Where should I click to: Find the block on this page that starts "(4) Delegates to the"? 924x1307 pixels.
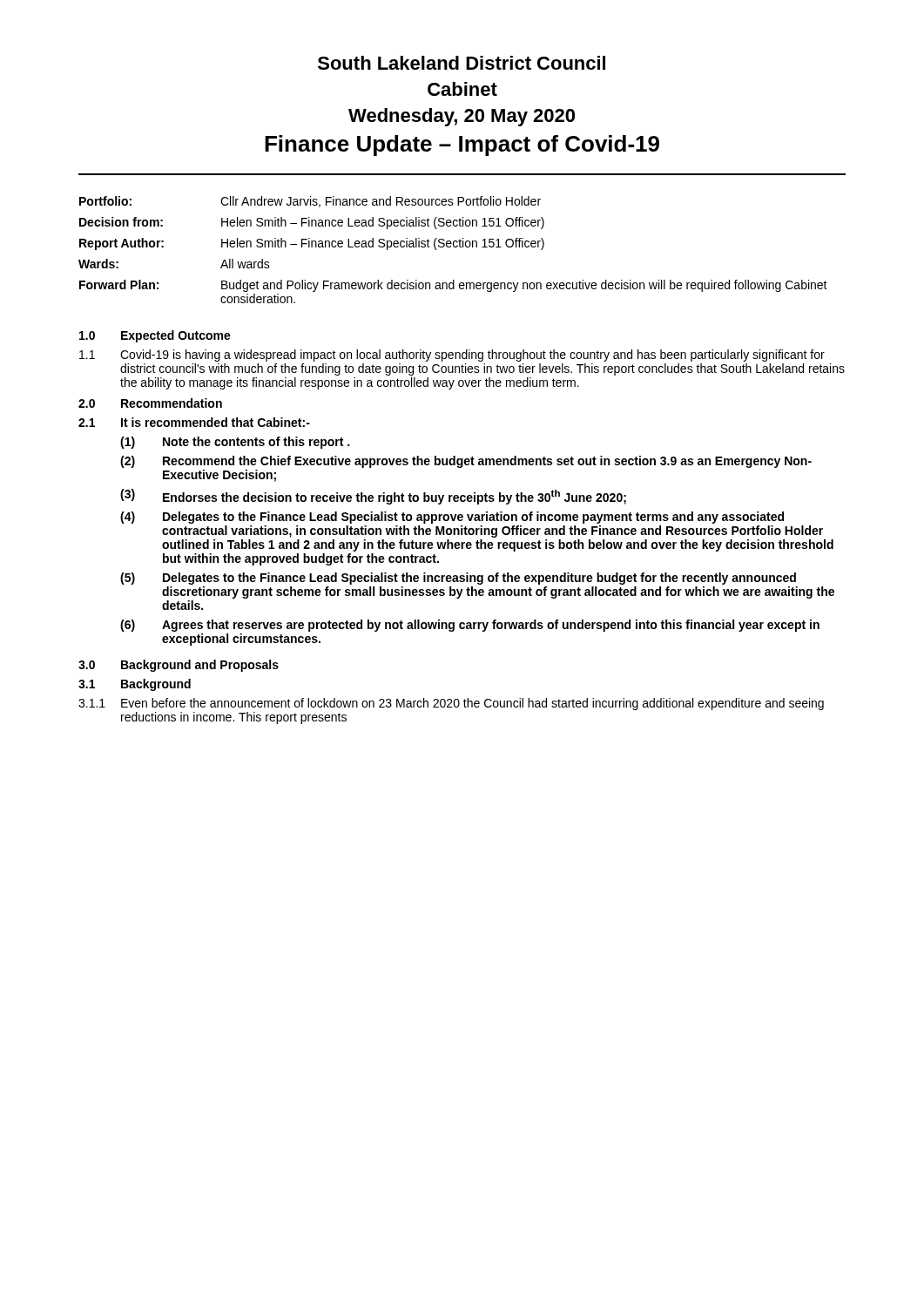483,537
